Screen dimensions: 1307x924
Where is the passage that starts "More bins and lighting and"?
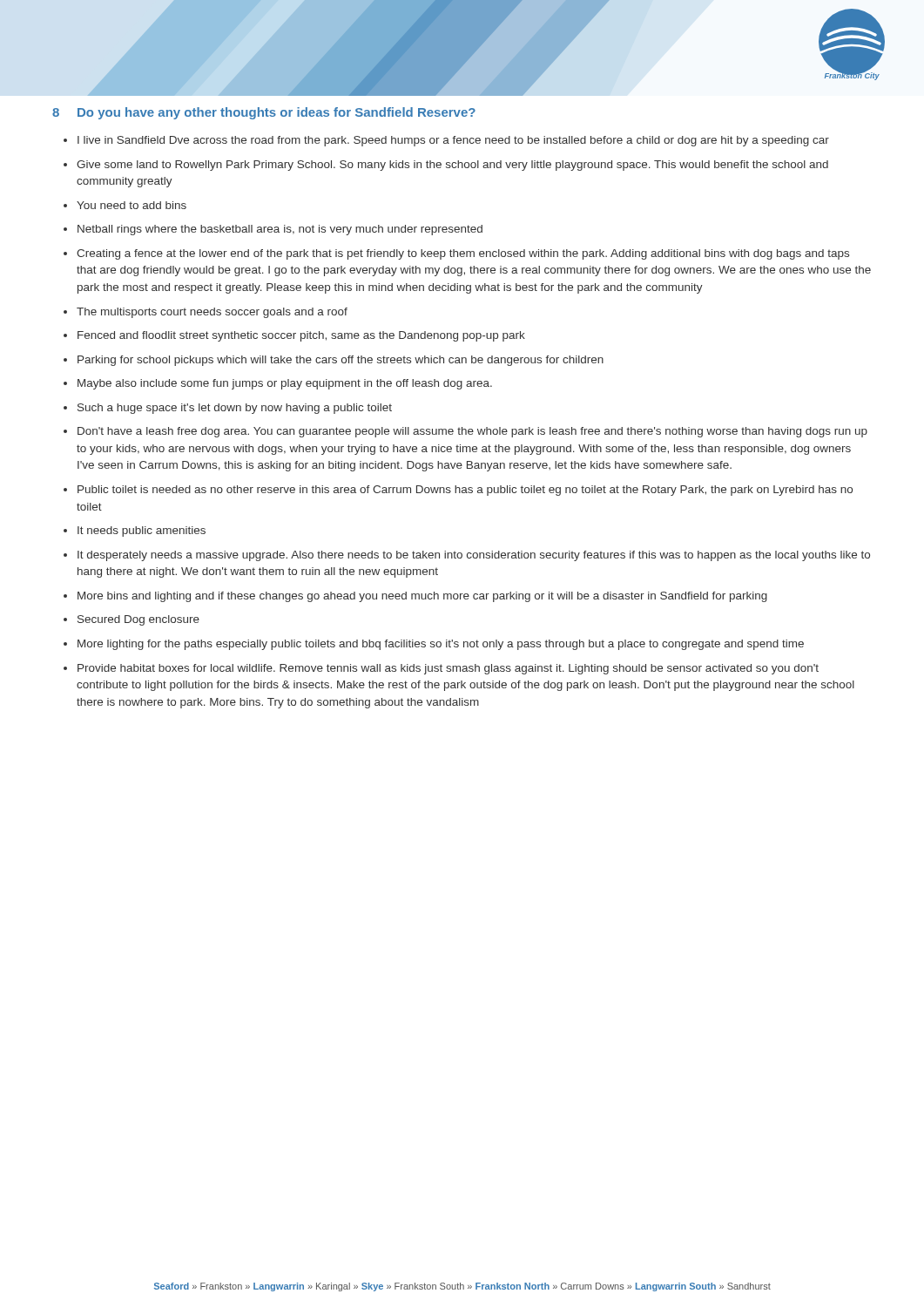(x=422, y=595)
